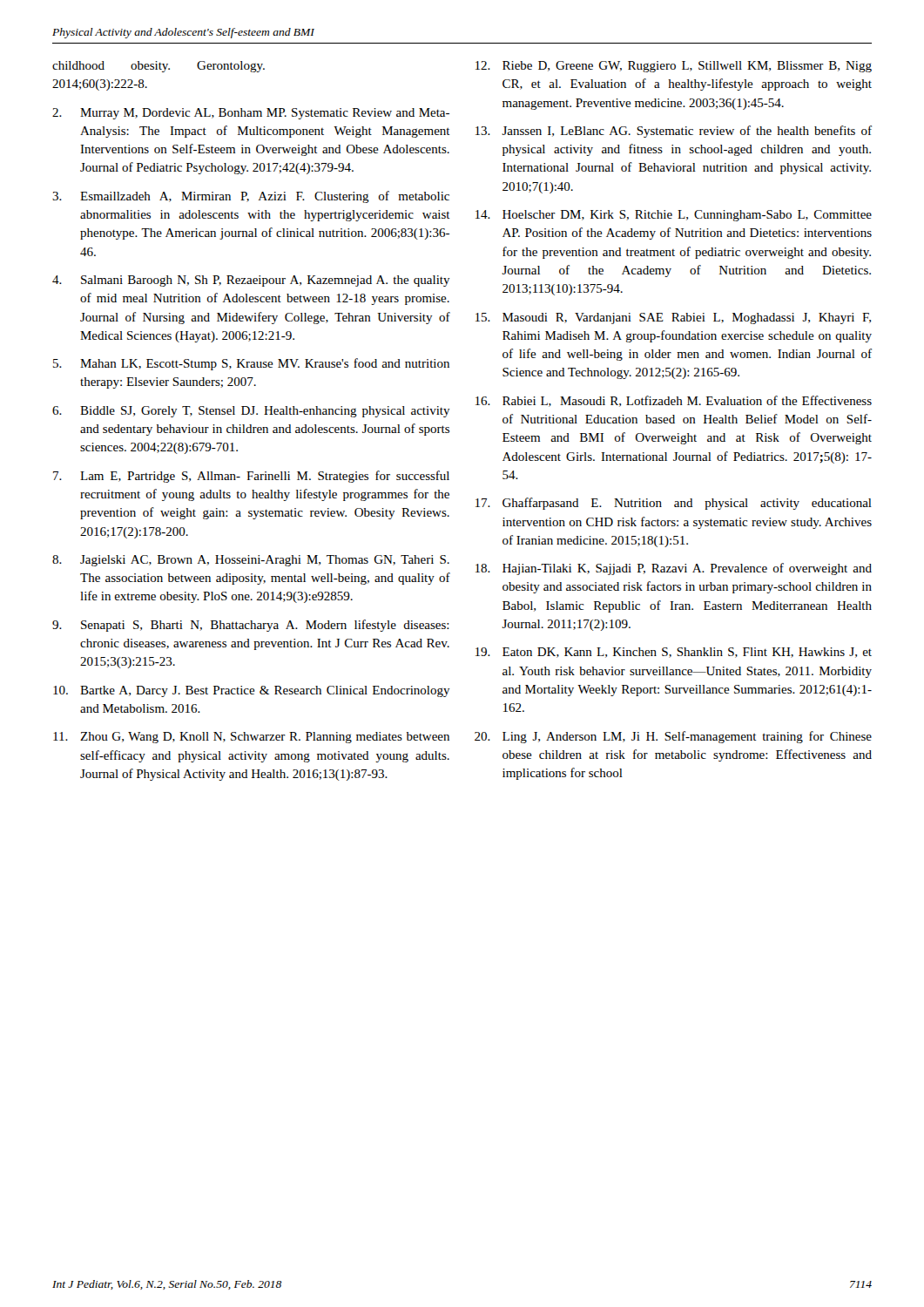
Task: Point to the block beginning "12. Riebe D, Greene GW,"
Action: pyautogui.click(x=673, y=84)
